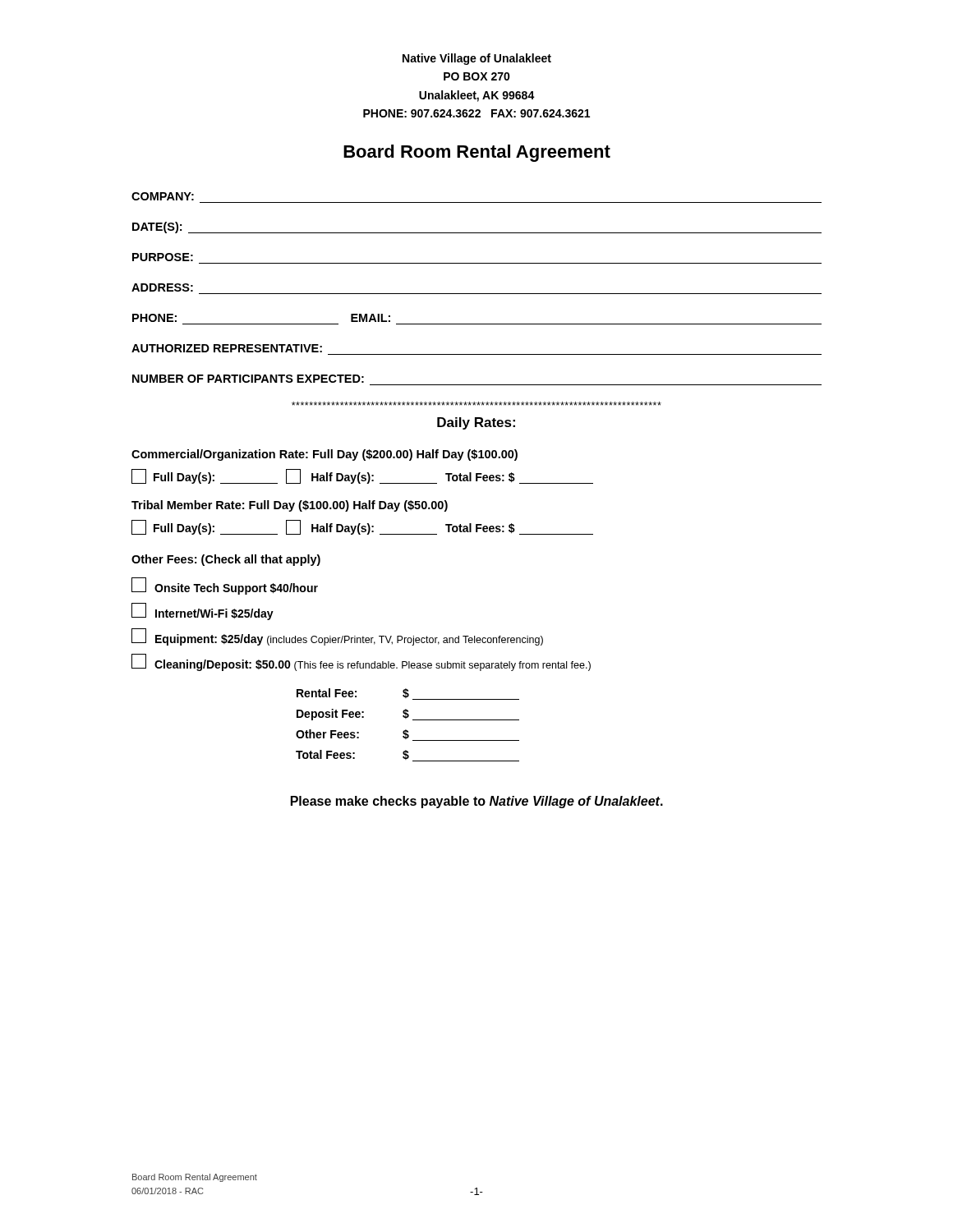Navigate to the region starting "NUMBER OF PARTICIPANTS"
This screenshot has height=1232, width=953.
pos(476,377)
